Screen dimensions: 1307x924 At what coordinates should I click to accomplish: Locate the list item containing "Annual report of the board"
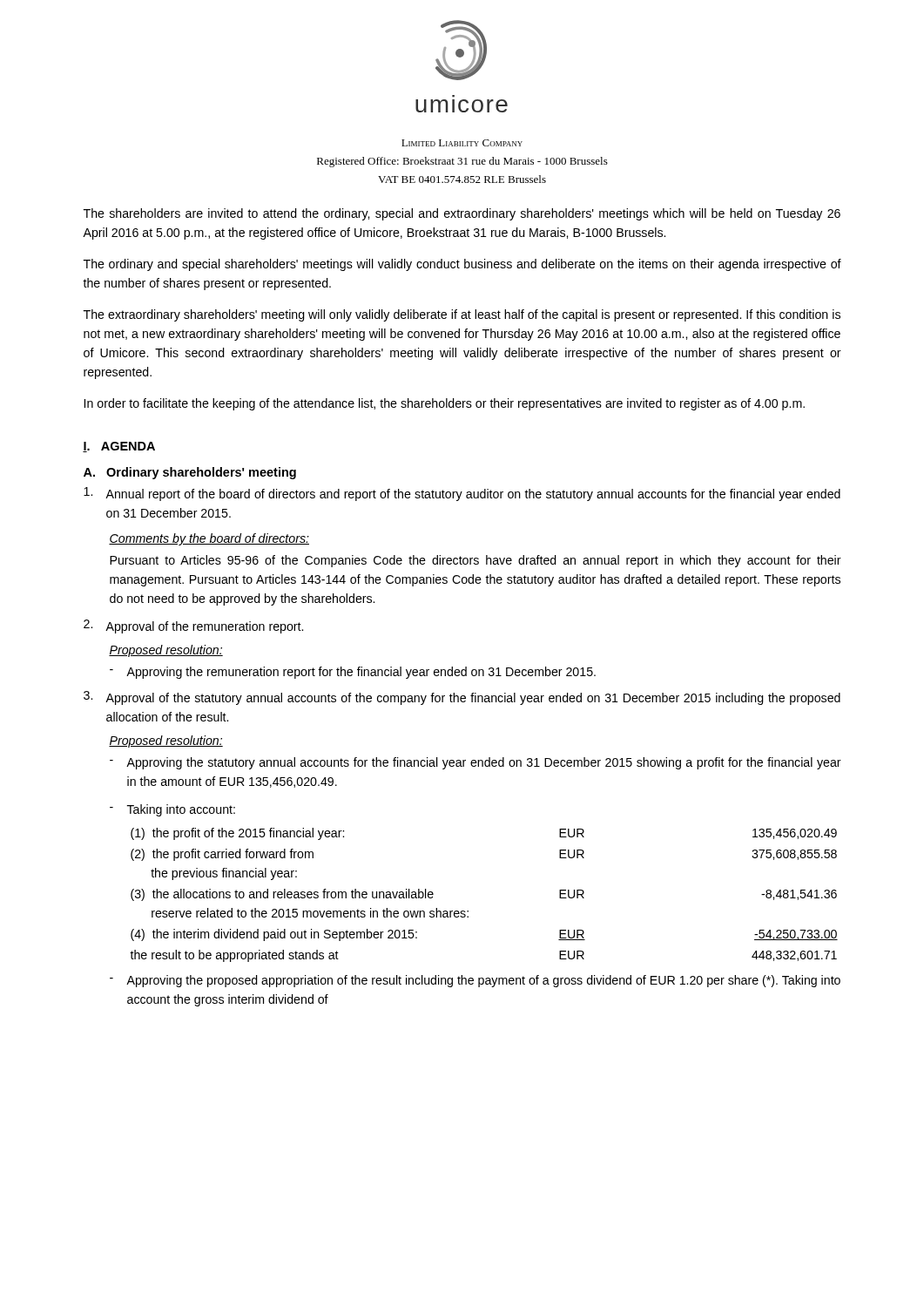pyautogui.click(x=462, y=504)
